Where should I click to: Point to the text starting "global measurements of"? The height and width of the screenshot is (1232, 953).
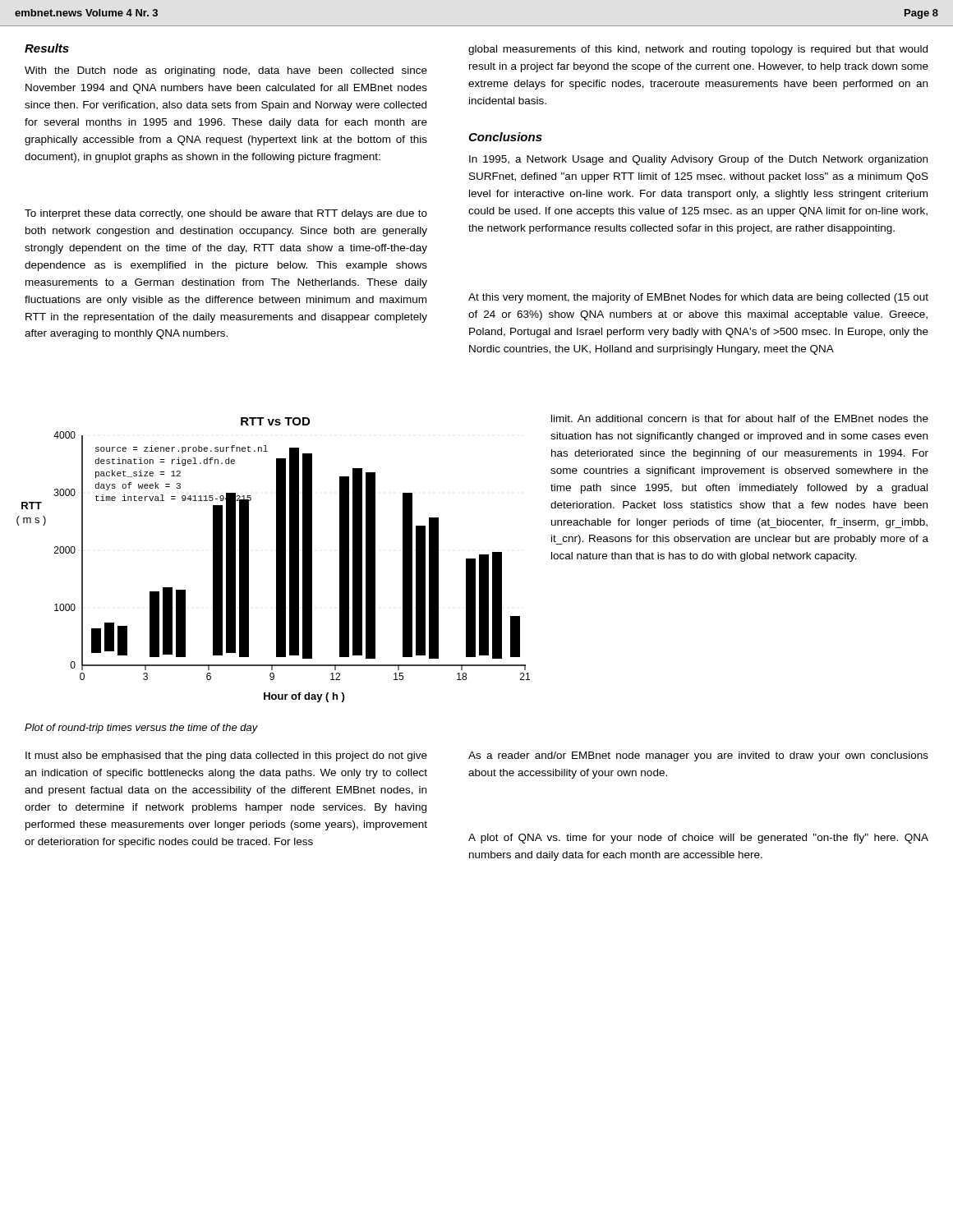click(698, 75)
